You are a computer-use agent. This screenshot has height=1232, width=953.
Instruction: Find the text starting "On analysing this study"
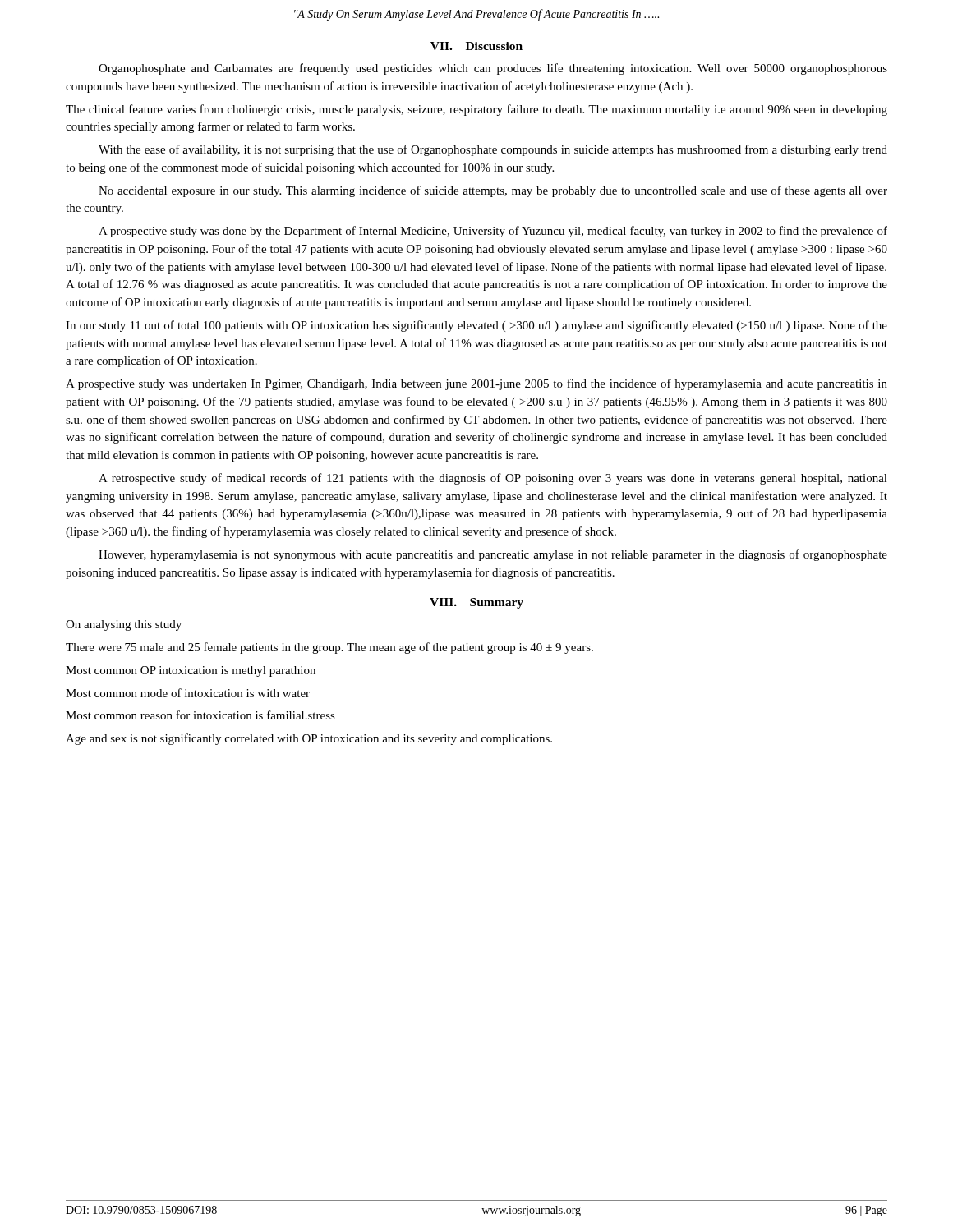pos(124,625)
